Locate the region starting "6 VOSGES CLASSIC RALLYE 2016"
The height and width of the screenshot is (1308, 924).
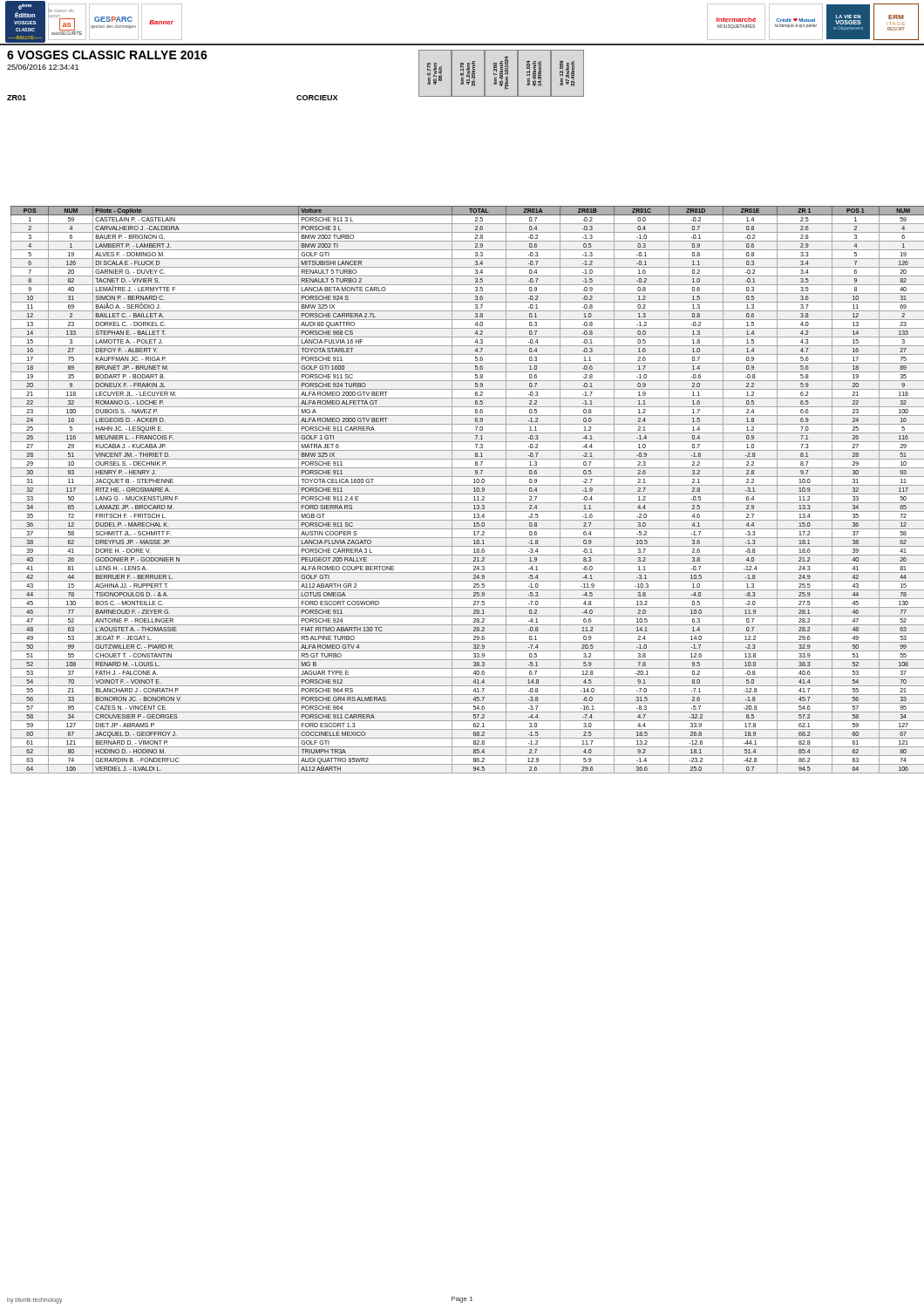click(107, 55)
